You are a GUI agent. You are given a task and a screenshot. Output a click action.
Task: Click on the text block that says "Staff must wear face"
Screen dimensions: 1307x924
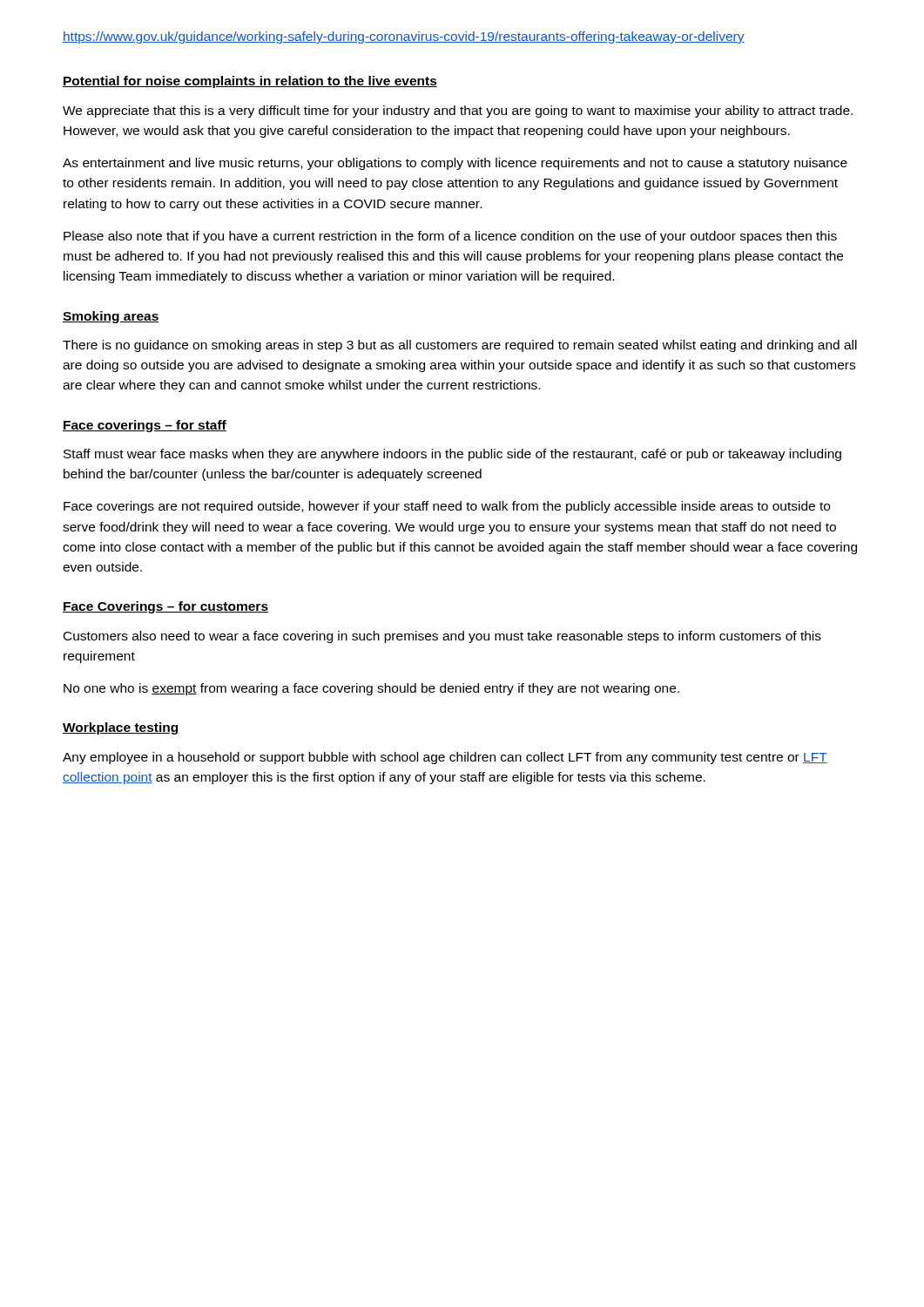(x=462, y=464)
